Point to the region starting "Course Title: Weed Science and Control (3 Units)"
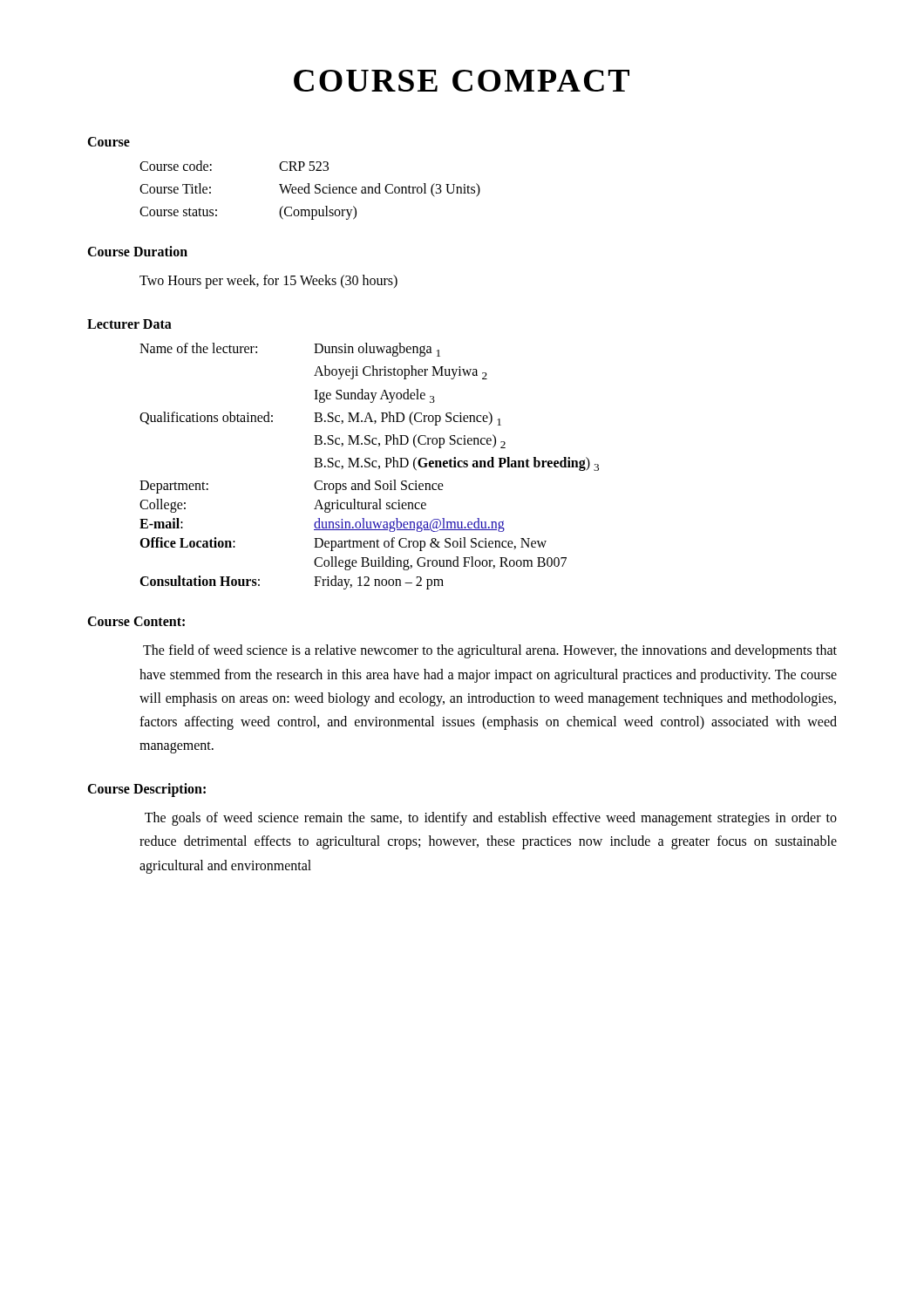This screenshot has width=924, height=1308. click(488, 189)
